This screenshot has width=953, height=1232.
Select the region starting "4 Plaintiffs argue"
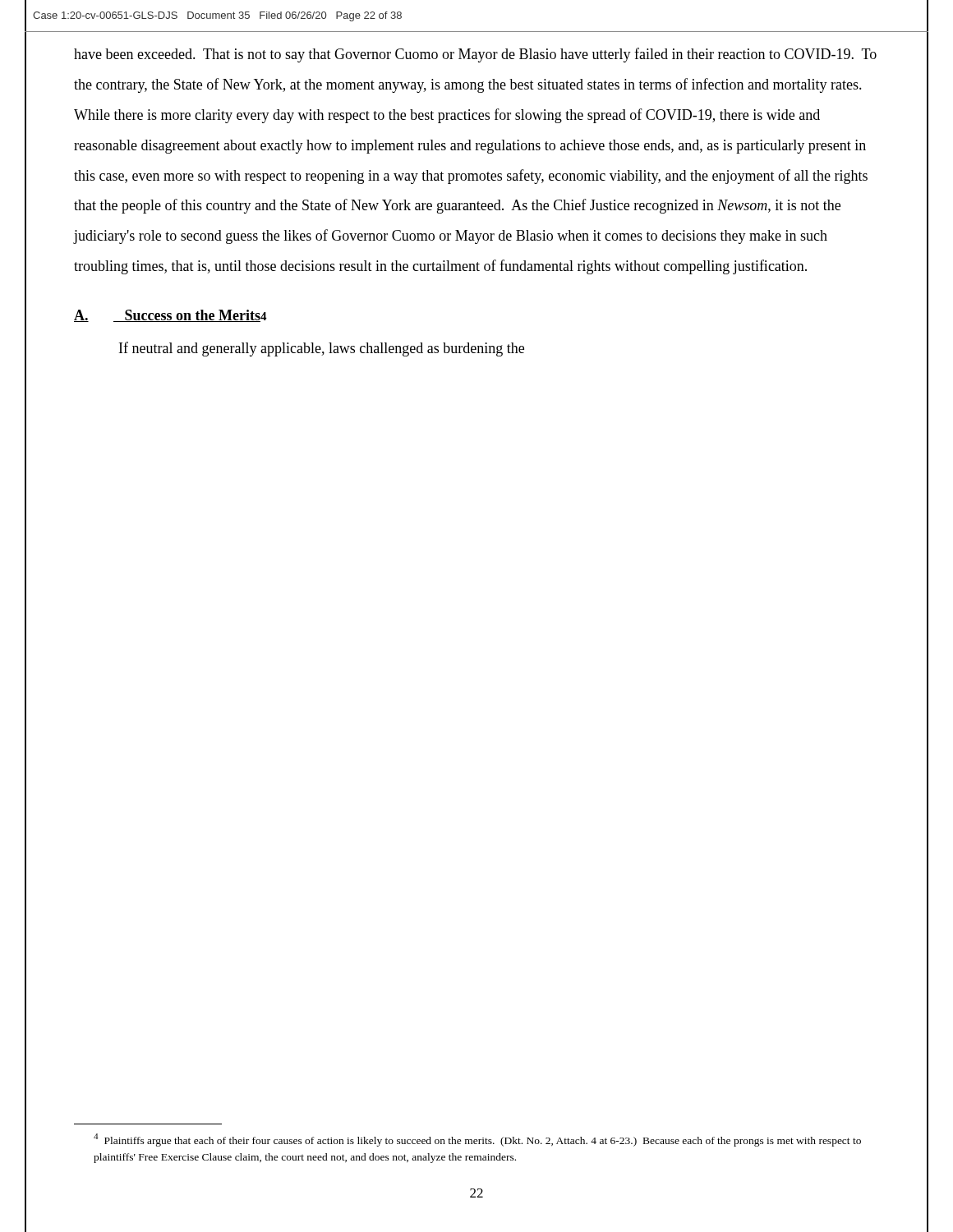[478, 1147]
